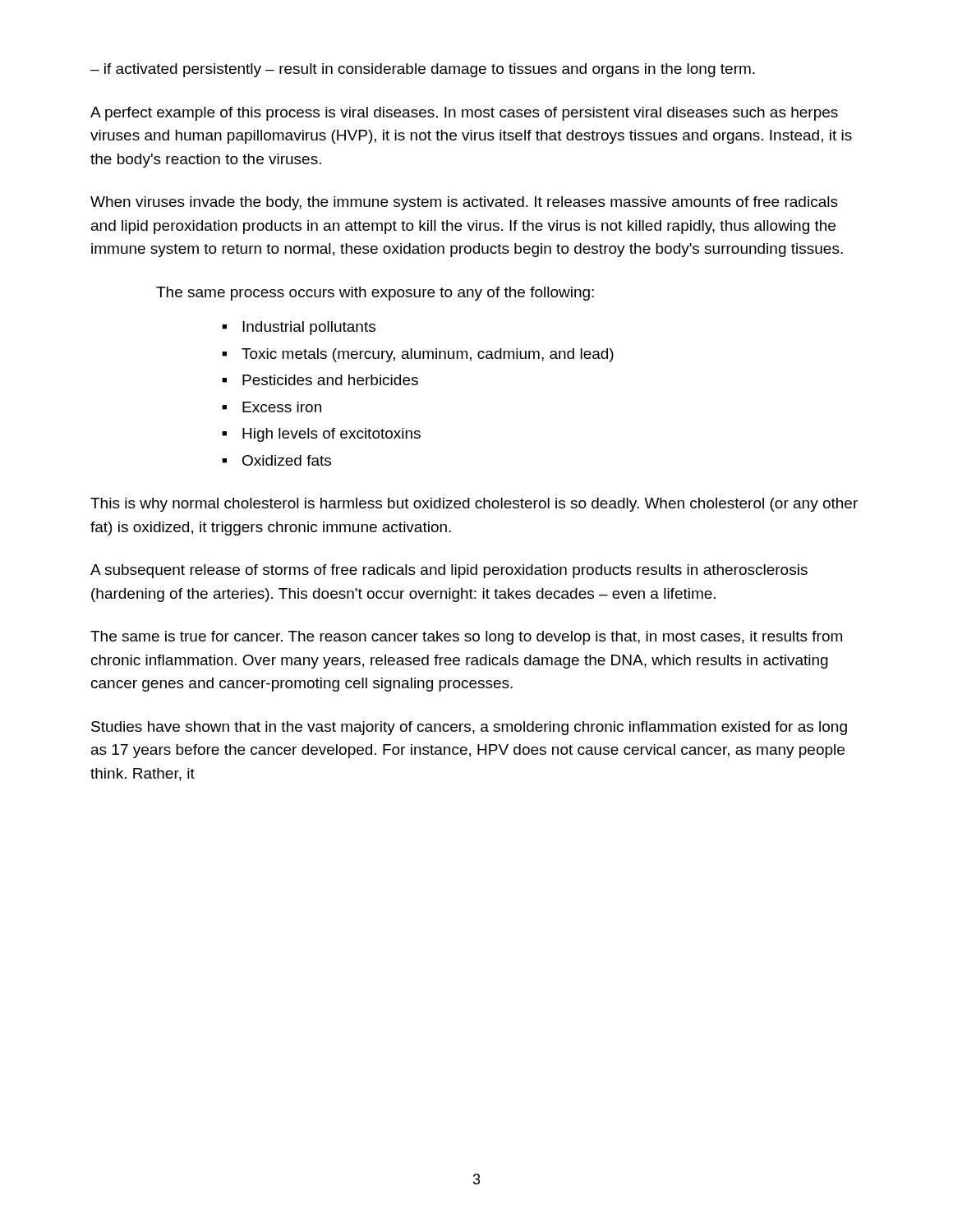The width and height of the screenshot is (953, 1232).
Task: Click on the text block containing "– if activated persistently – result"
Action: [423, 69]
